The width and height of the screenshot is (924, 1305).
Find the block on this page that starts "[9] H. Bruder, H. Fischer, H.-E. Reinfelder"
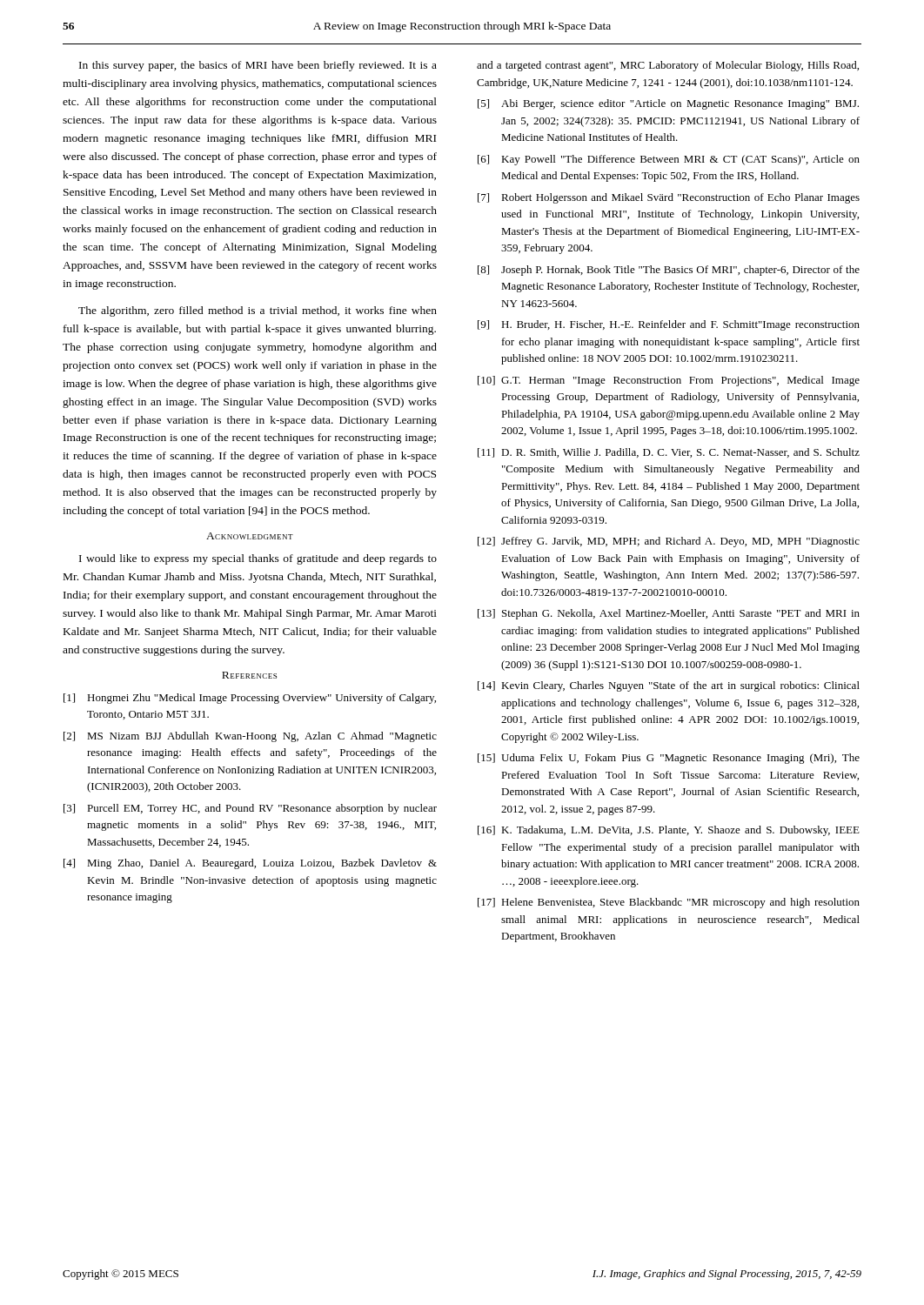[x=668, y=341]
